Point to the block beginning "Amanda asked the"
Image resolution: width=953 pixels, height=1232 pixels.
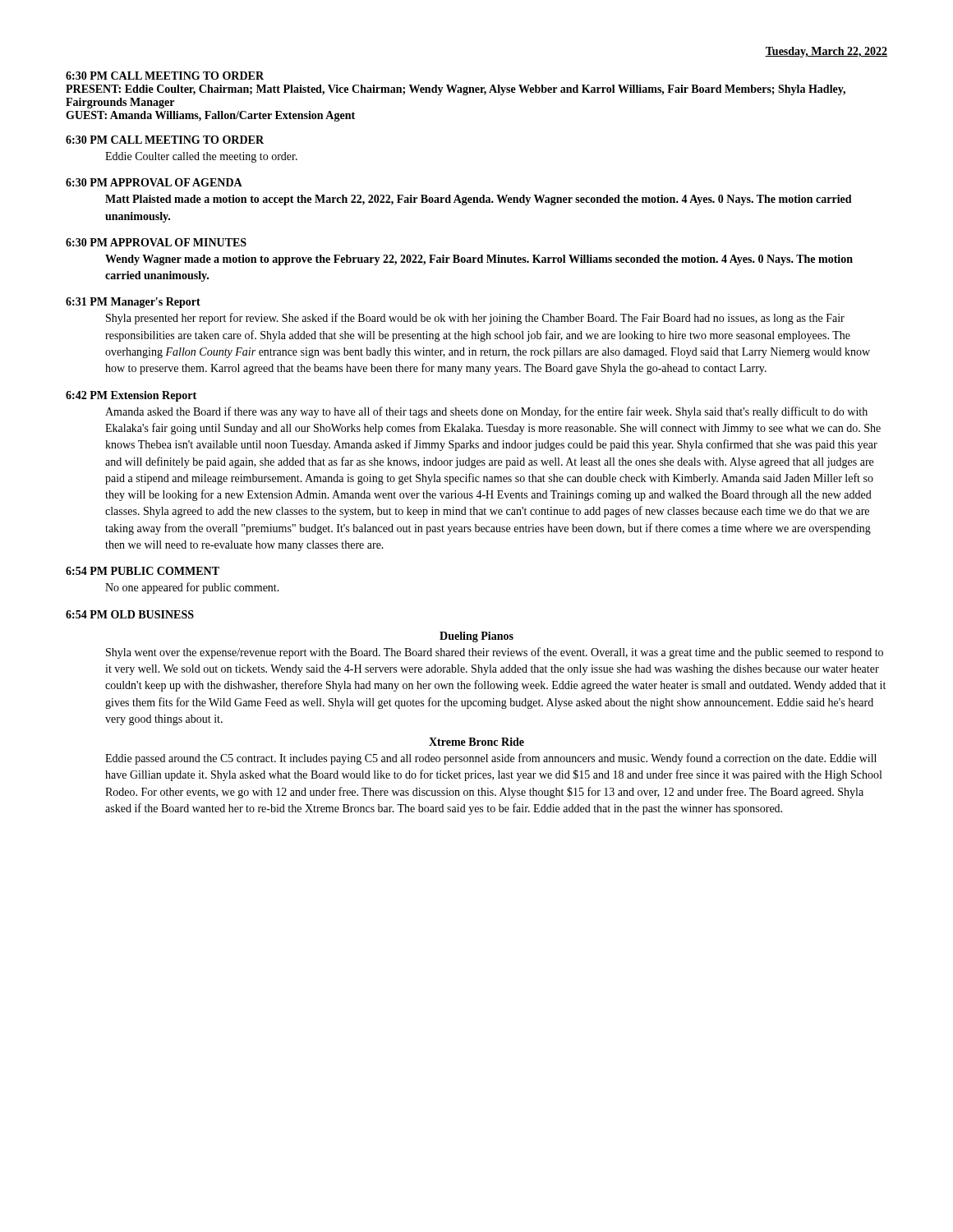coord(493,478)
